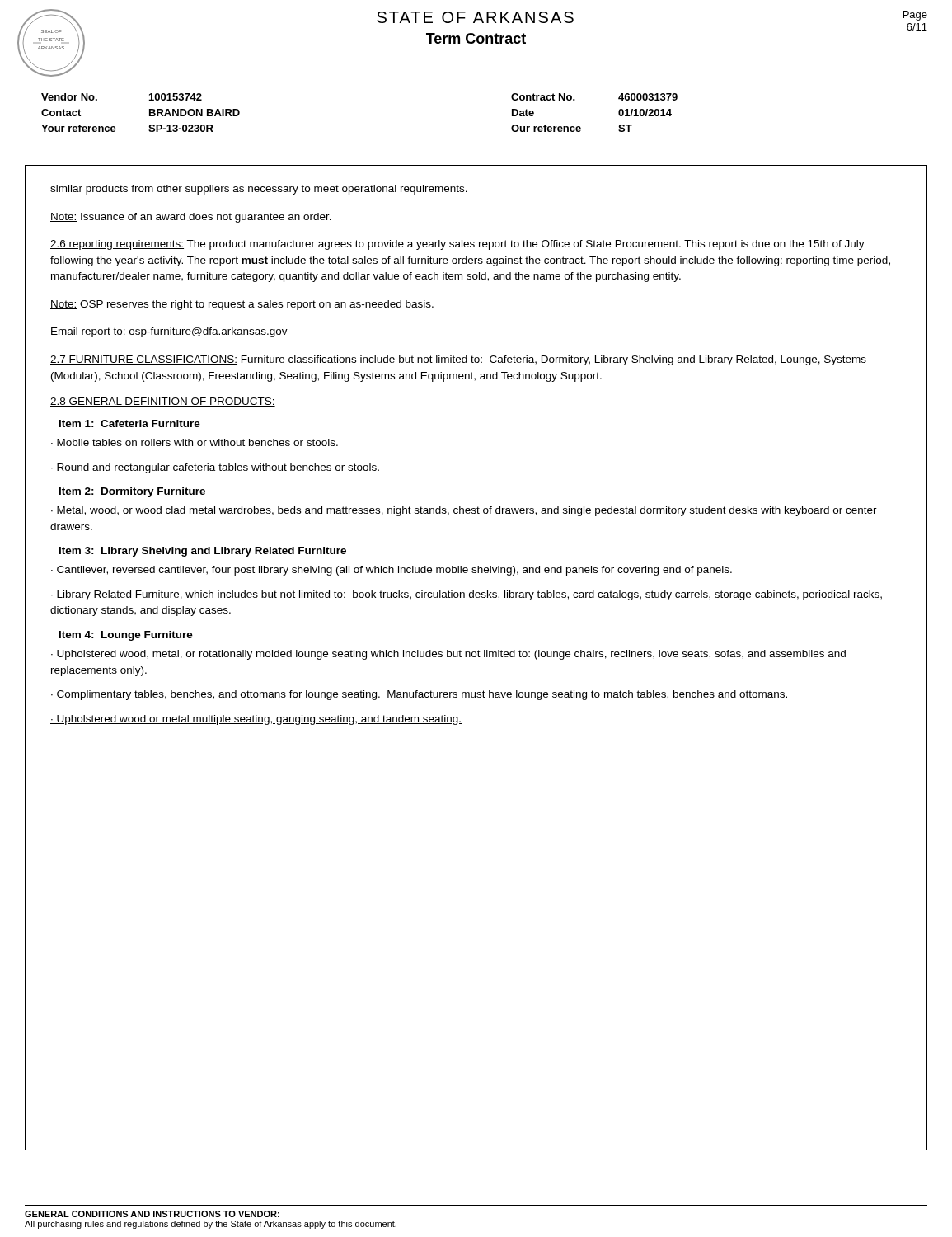Locate the text block starting "Email report to: osp-furniture@dfa.arkansas.gov"

pyautogui.click(x=169, y=331)
